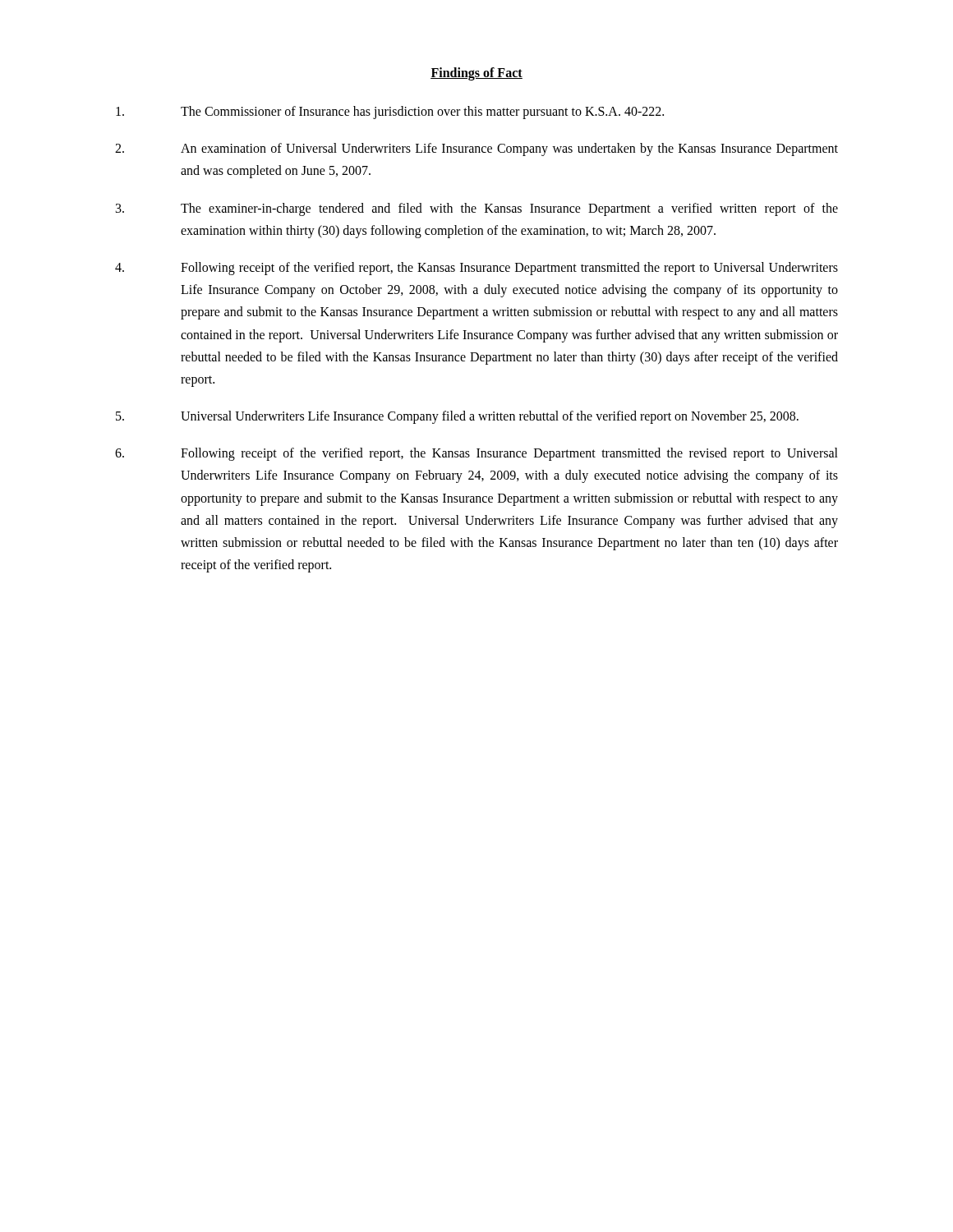Point to the text block starting "3. The examiner-in-charge"
The image size is (953, 1232).
pos(476,219)
